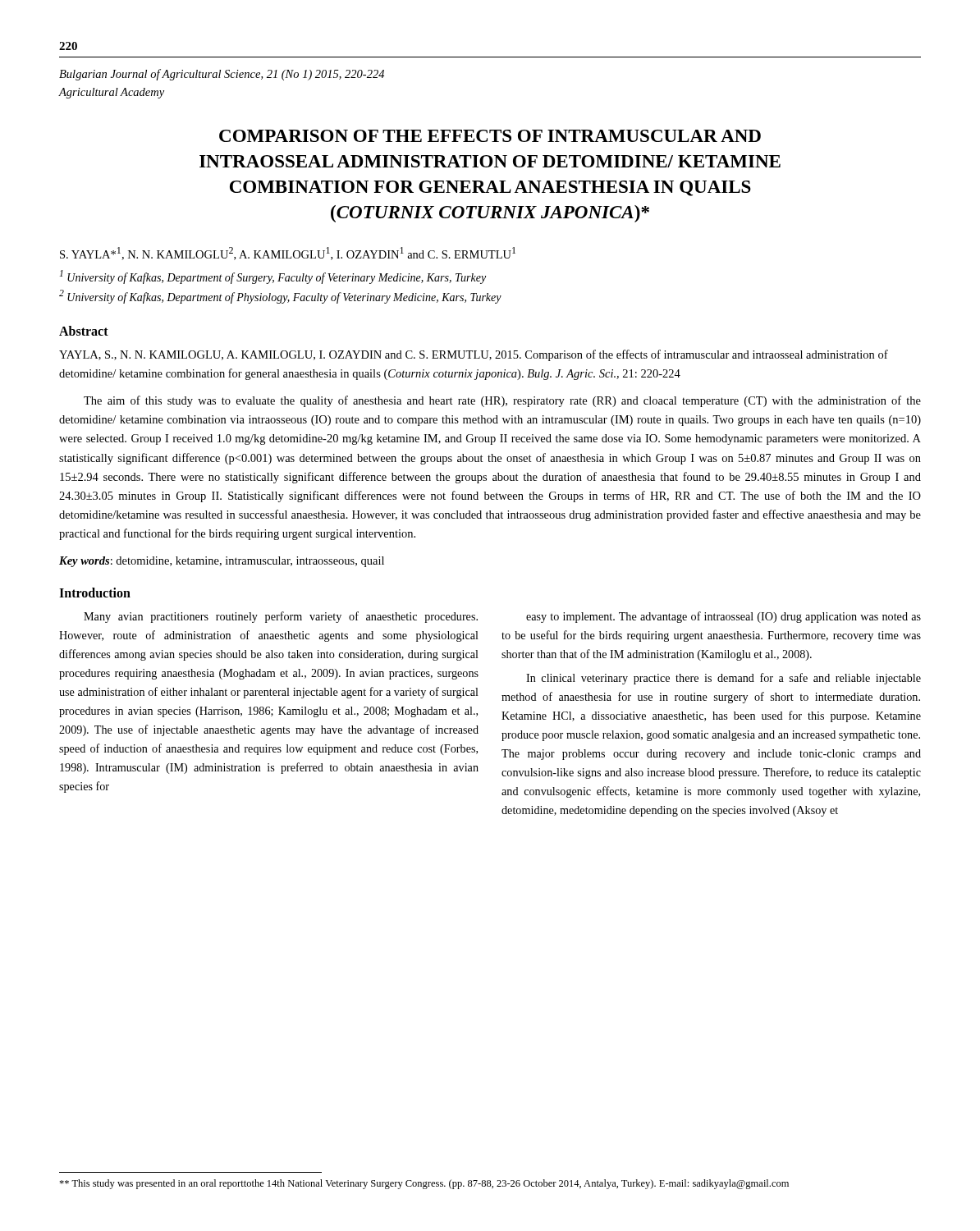The height and width of the screenshot is (1231, 980).
Task: Locate the title that says "COMPARISON OF THE EFFECTS OF INTRAMUSCULAR"
Action: (490, 174)
